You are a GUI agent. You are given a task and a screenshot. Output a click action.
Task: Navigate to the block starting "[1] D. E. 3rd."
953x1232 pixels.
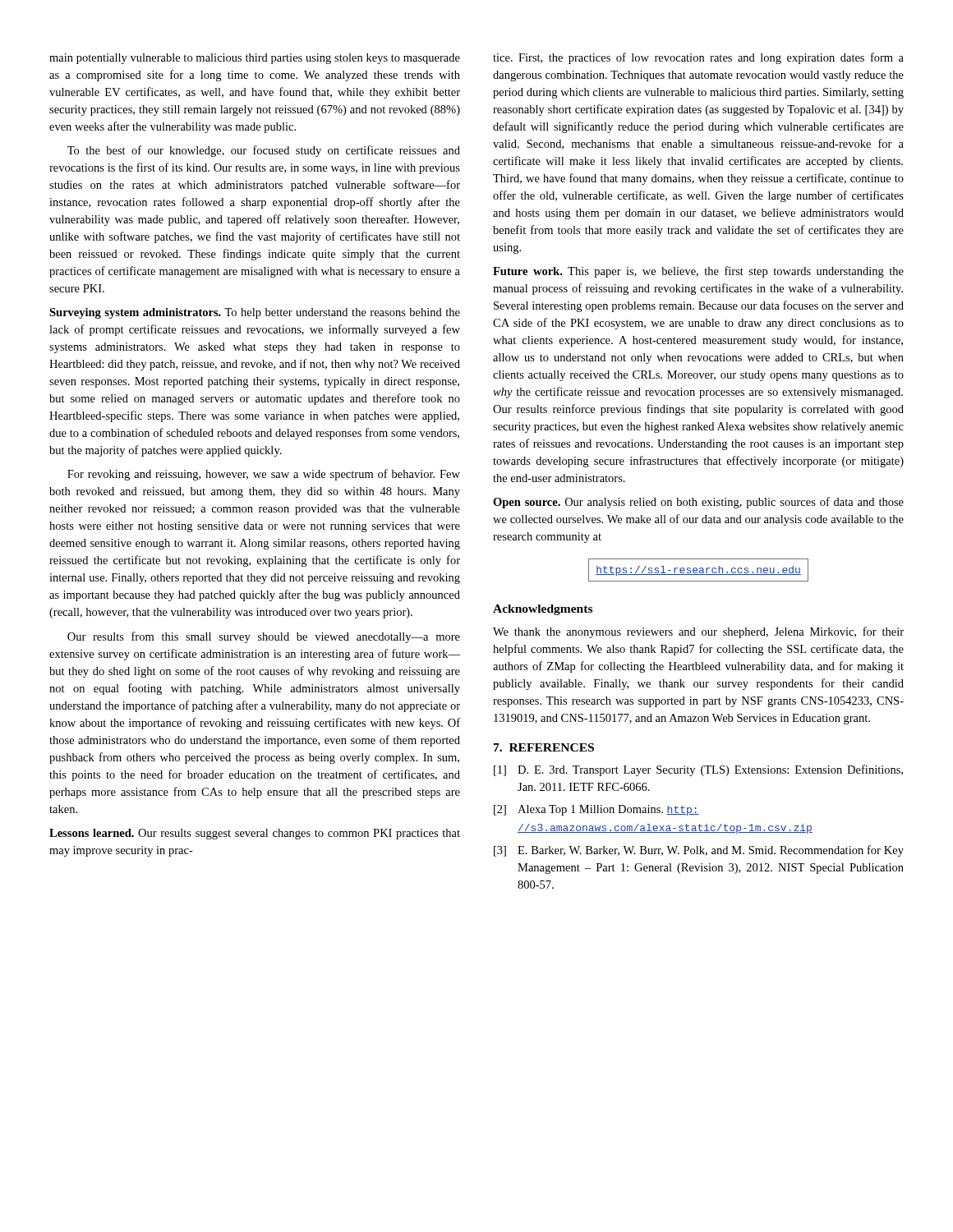[x=698, y=779]
